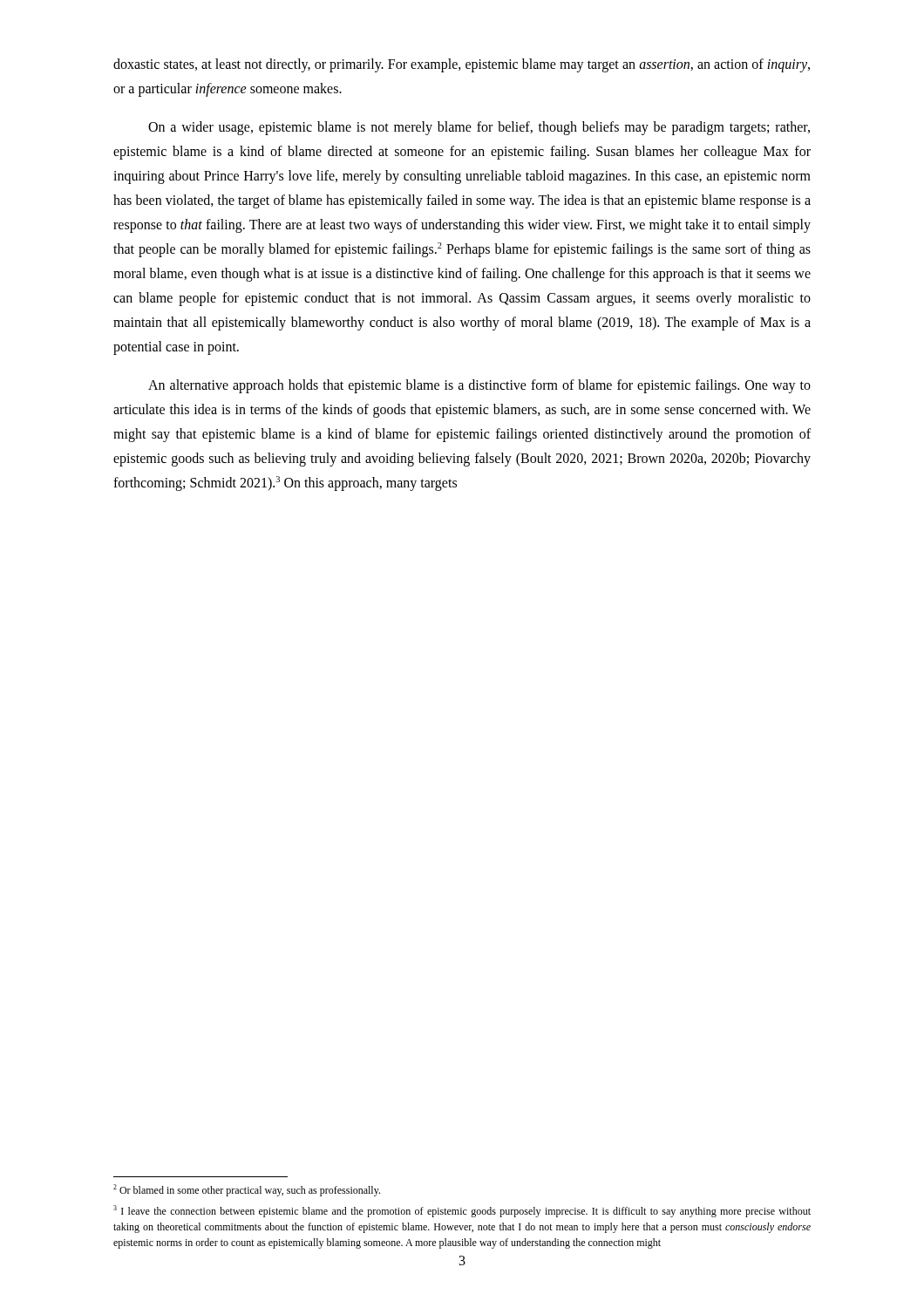Select the footnote containing "2 Or blamed in some other practical way,"
The image size is (924, 1308).
247,1190
